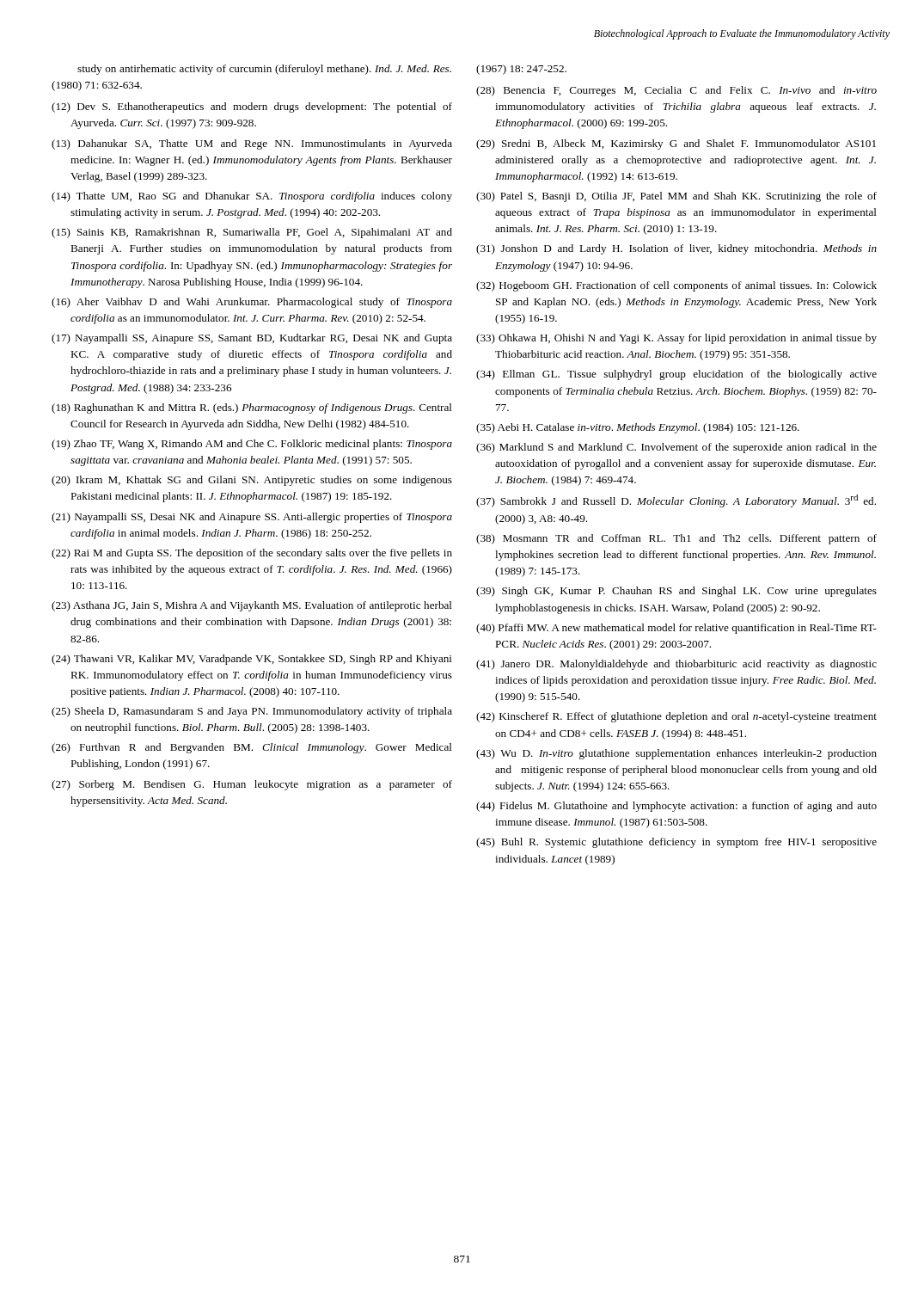Locate the passage starting "(35) Aebi H. Catalase in-vitro."

tap(638, 427)
